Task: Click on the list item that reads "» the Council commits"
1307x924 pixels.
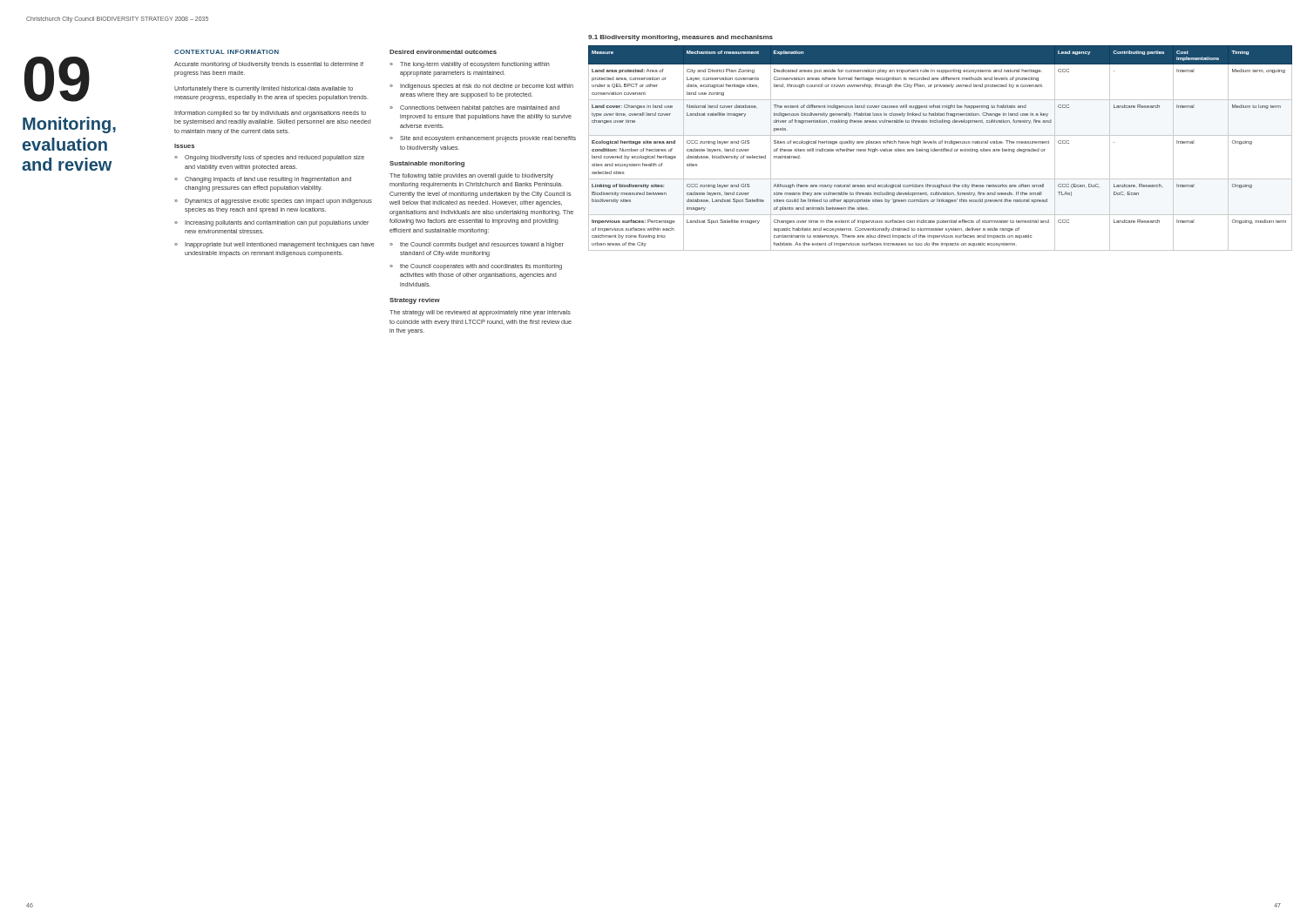Action: [477, 249]
